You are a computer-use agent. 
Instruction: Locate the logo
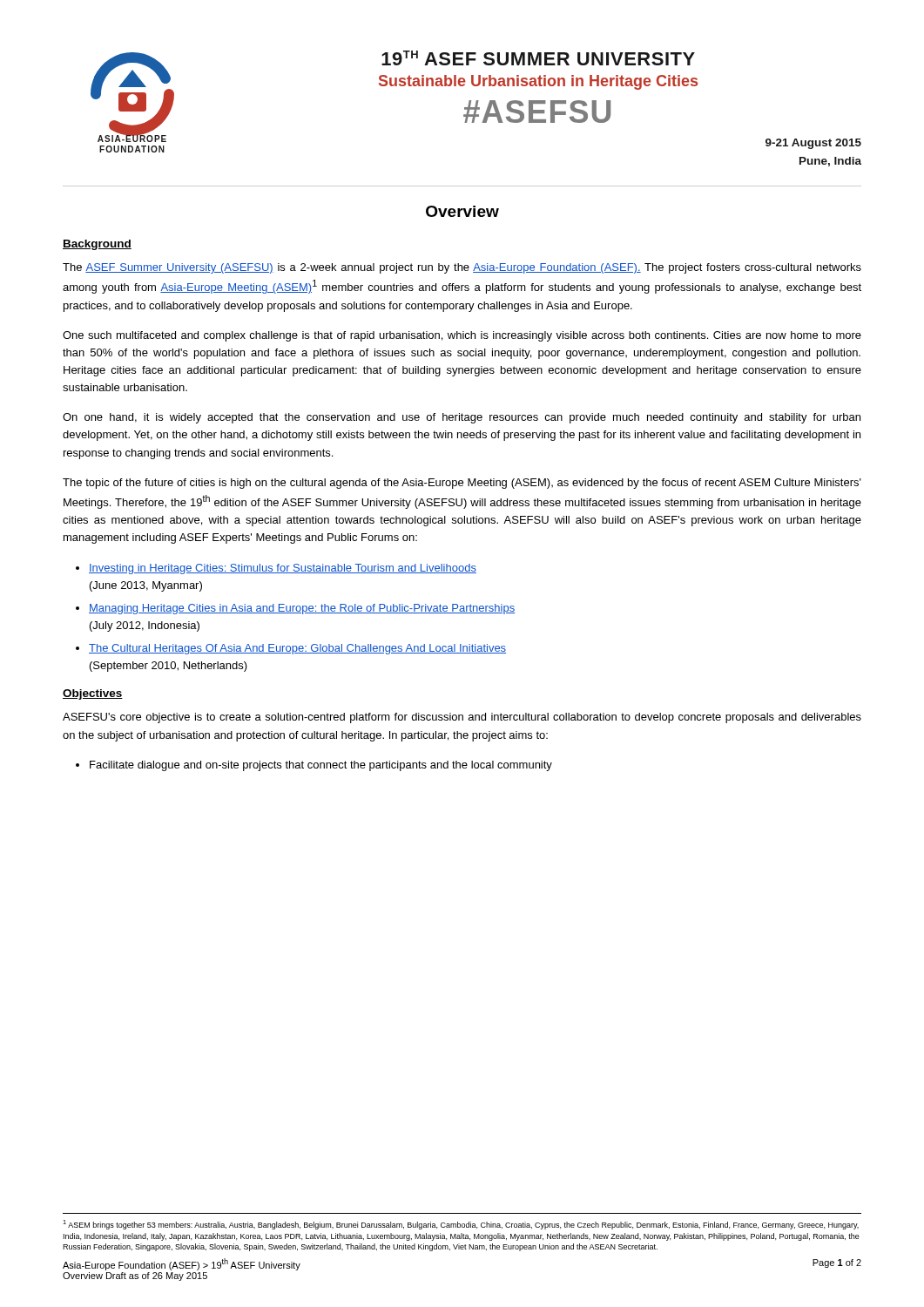pyautogui.click(x=139, y=98)
